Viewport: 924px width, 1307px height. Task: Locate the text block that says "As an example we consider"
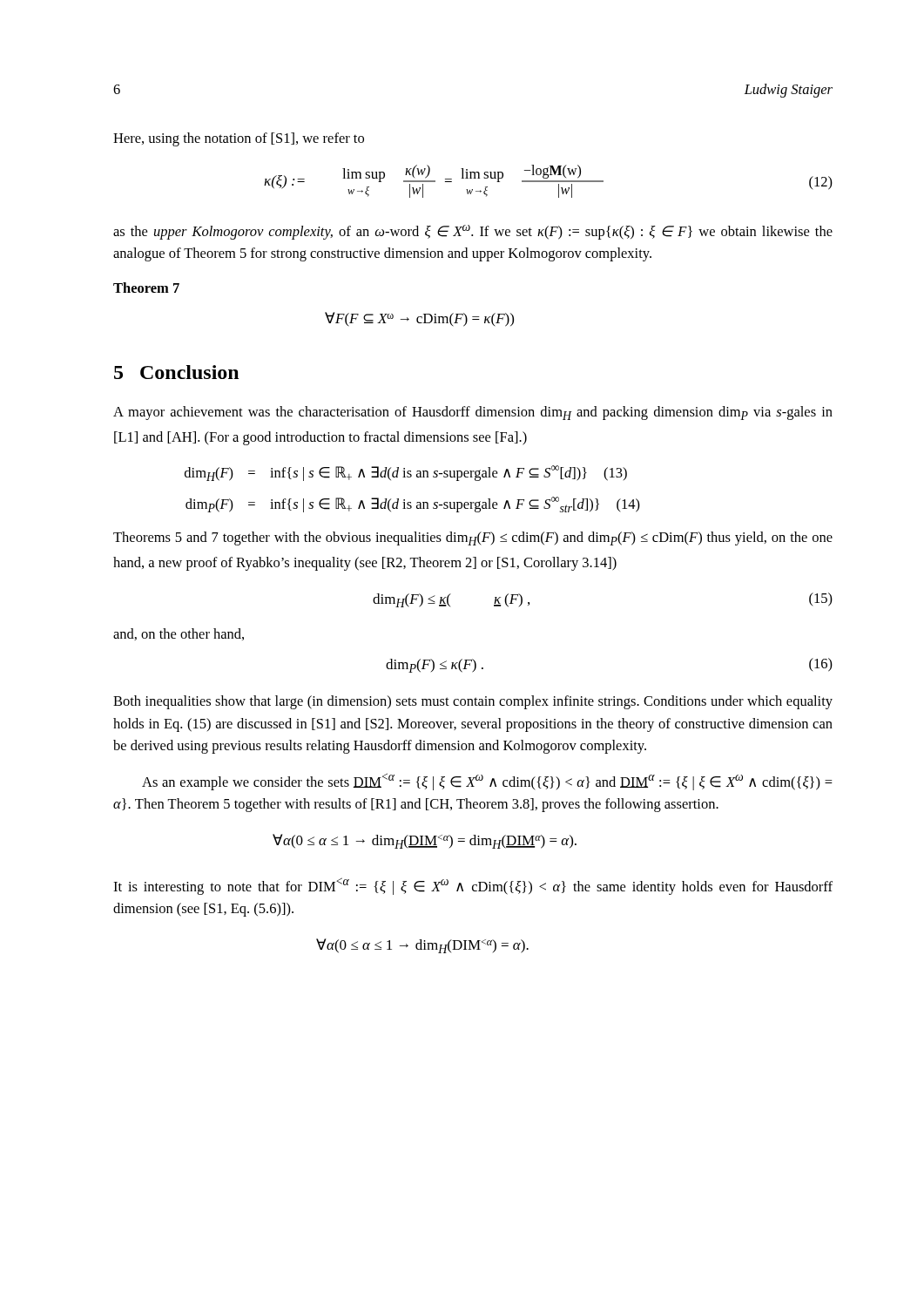[x=473, y=791]
